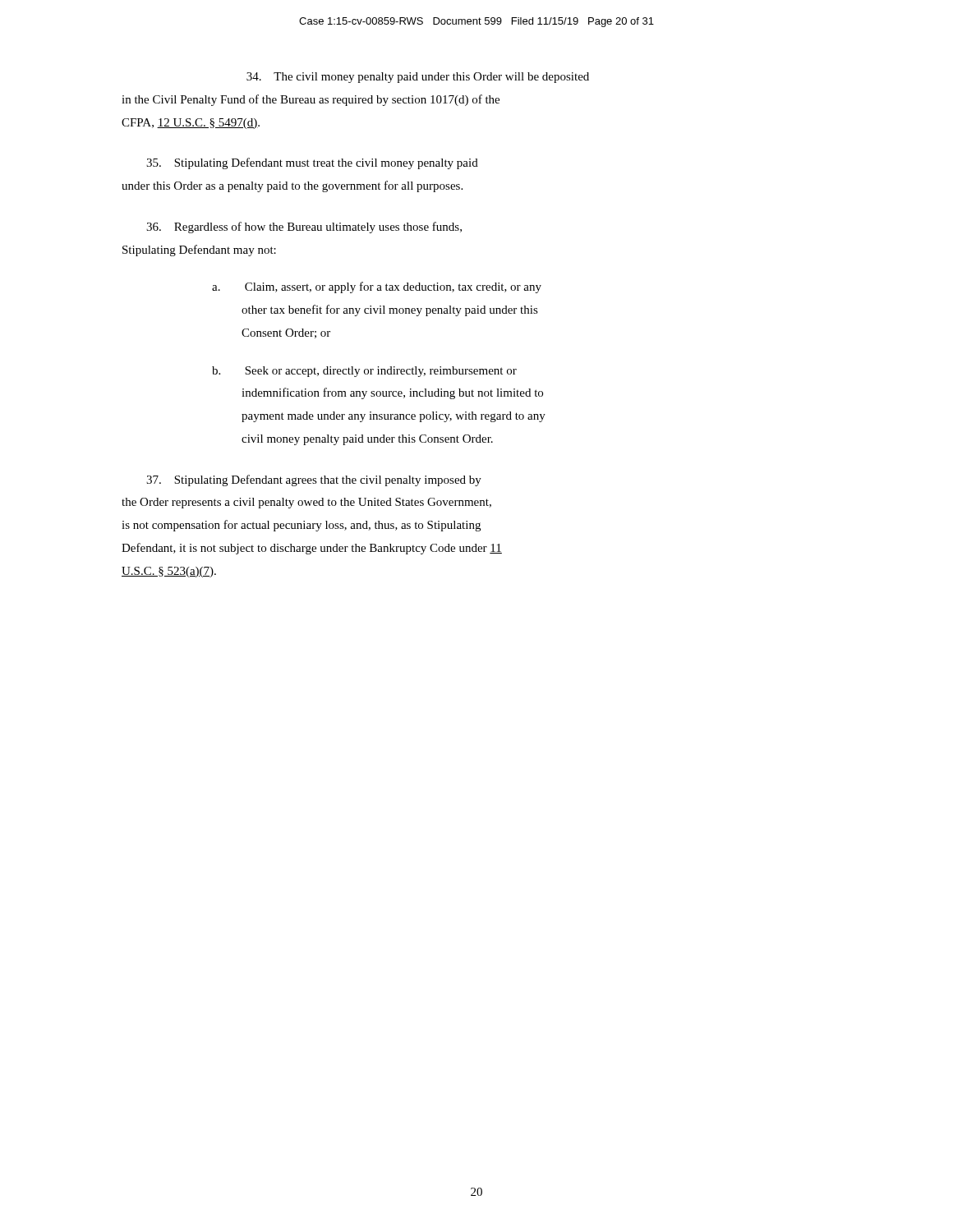Viewport: 953px width, 1232px height.
Task: Locate the passage starting "b. Seek or accept, directly or indirectly,"
Action: [364, 371]
